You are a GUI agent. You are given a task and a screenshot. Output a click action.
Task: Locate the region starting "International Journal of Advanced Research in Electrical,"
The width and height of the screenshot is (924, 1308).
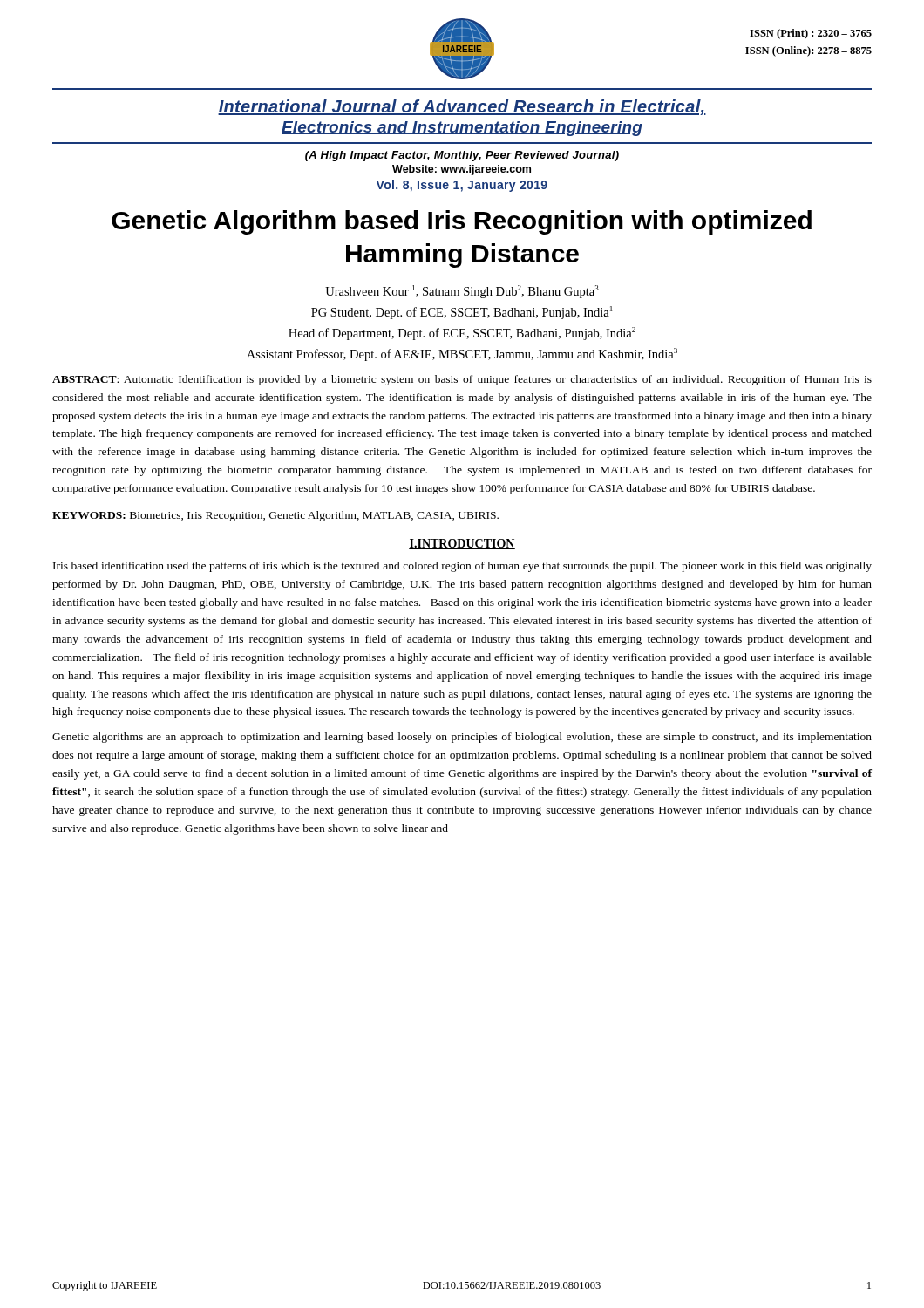462,116
